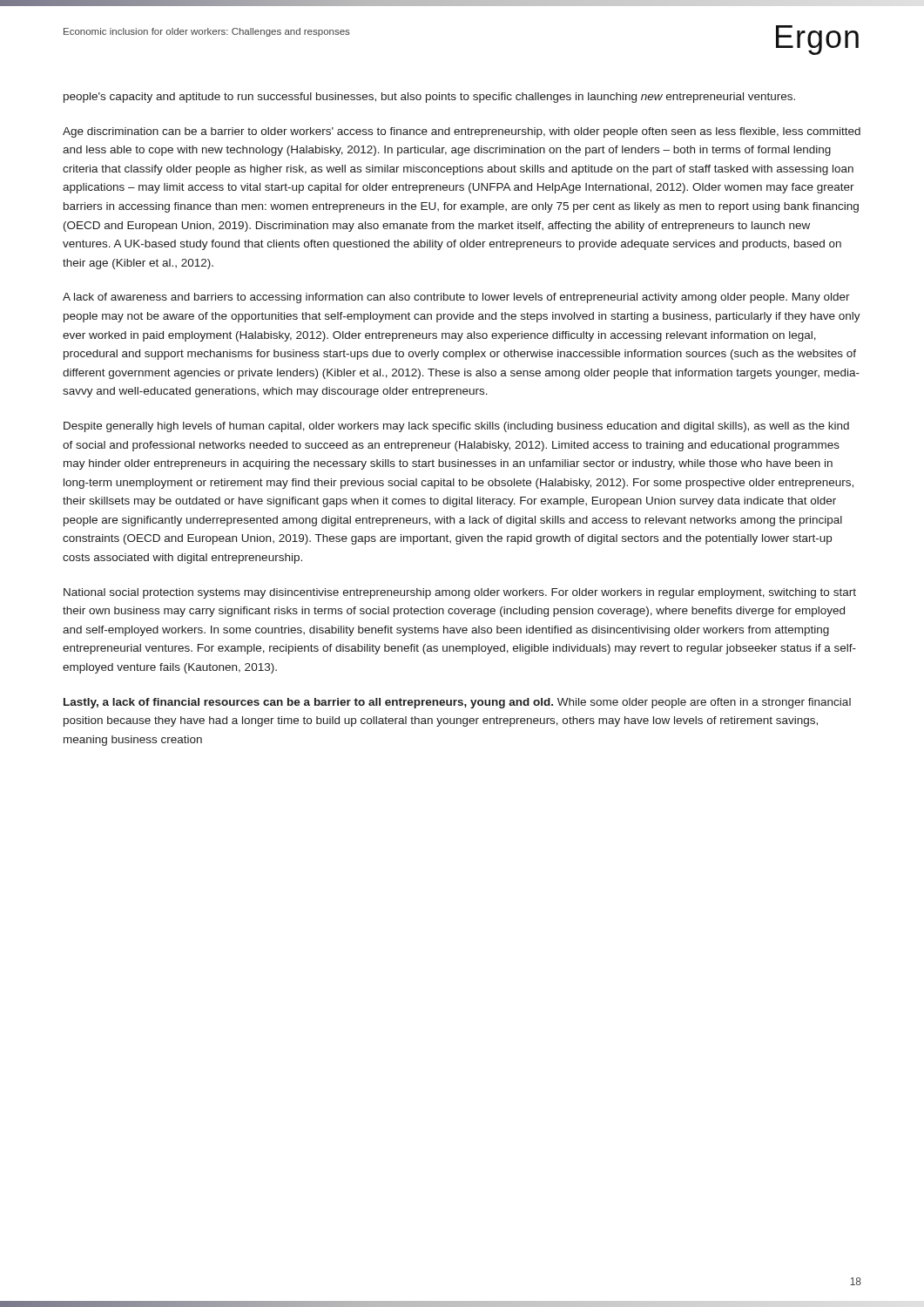
Task: Click the passage that begins "A lack of awareness"
Action: (x=461, y=344)
